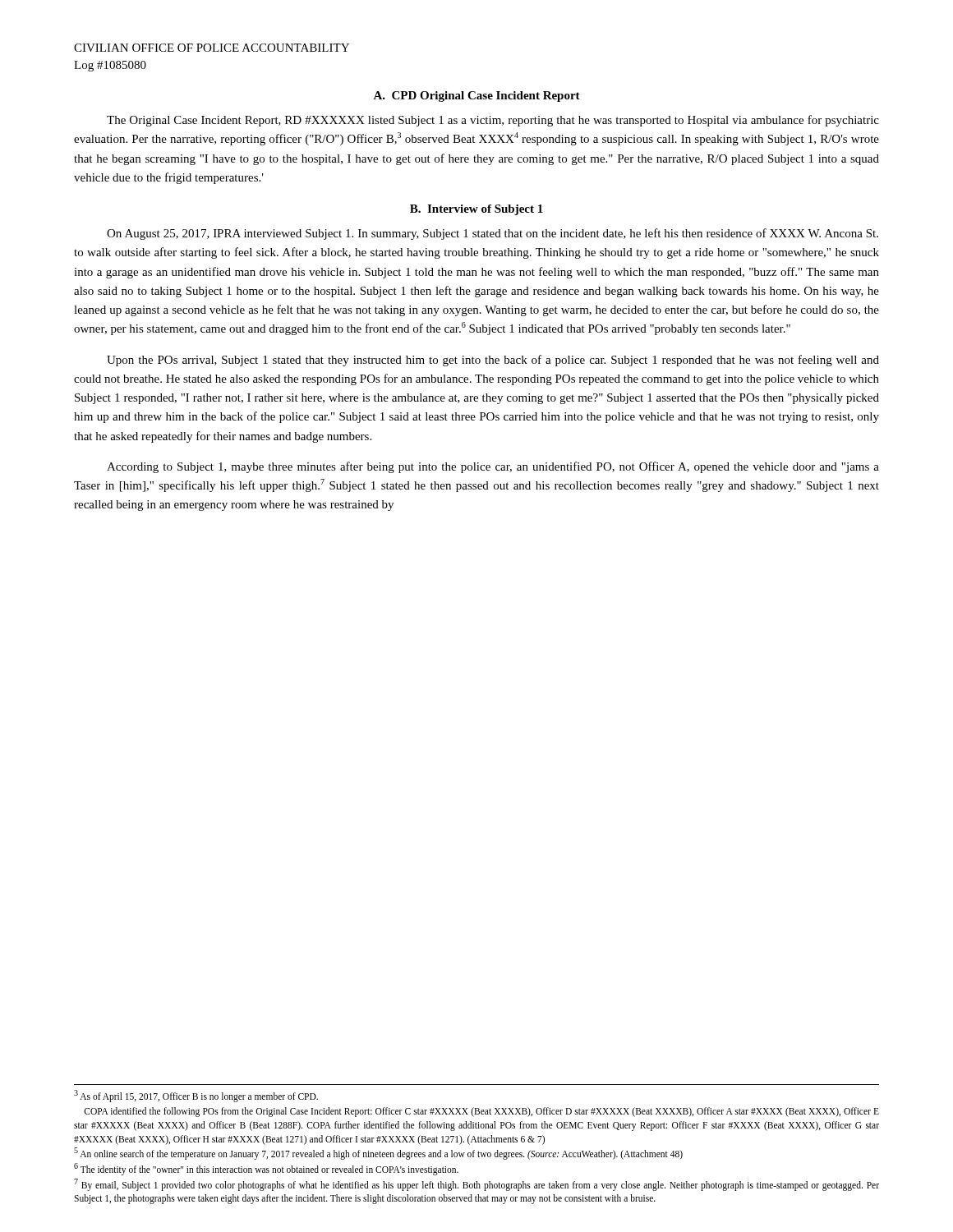Screen dimensions: 1232x953
Task: Locate the text block with the text "The Original Case Incident Report, RD #XXXXXX listed"
Action: tap(476, 149)
